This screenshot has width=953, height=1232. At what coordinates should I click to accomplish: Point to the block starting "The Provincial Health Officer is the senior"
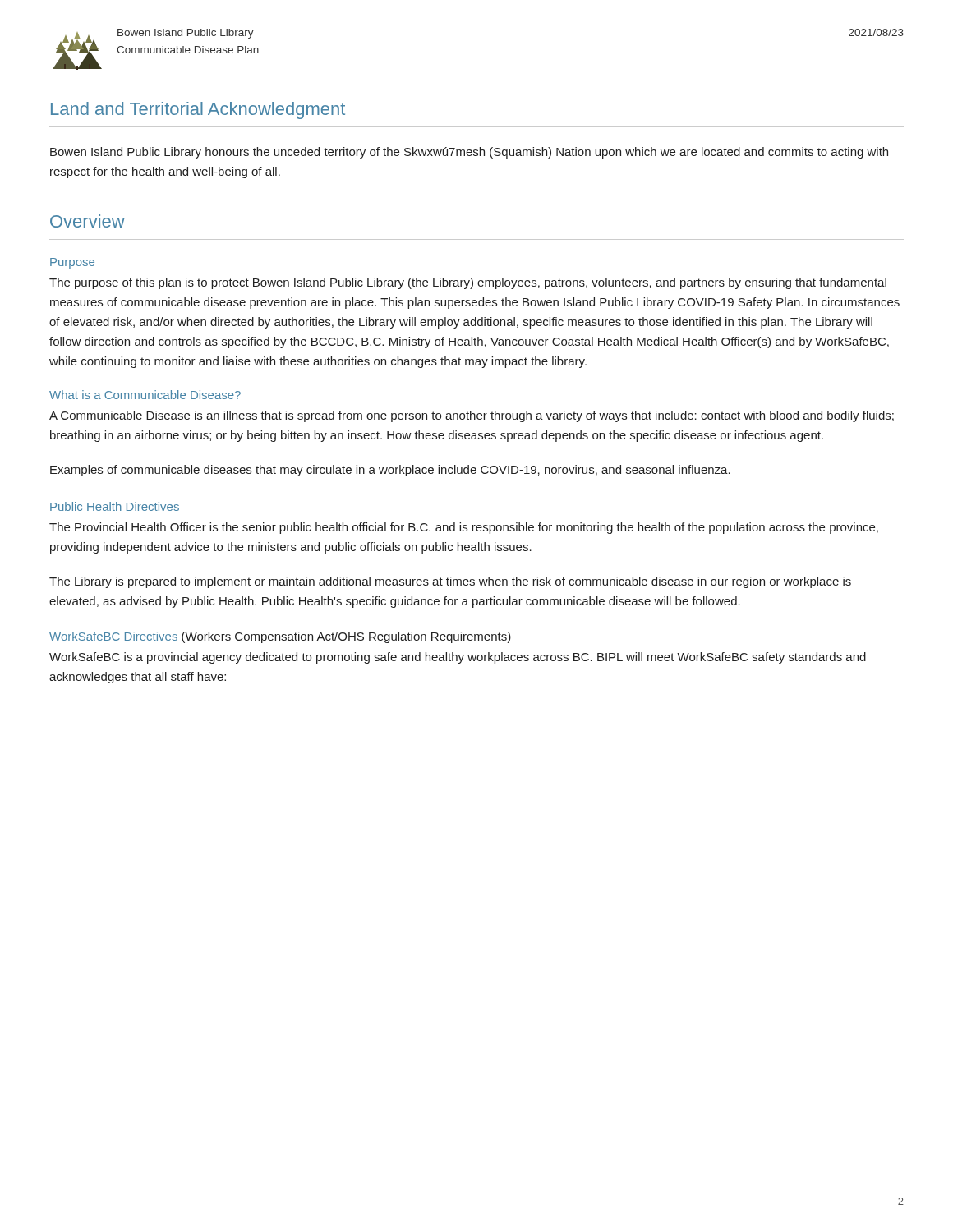(464, 537)
